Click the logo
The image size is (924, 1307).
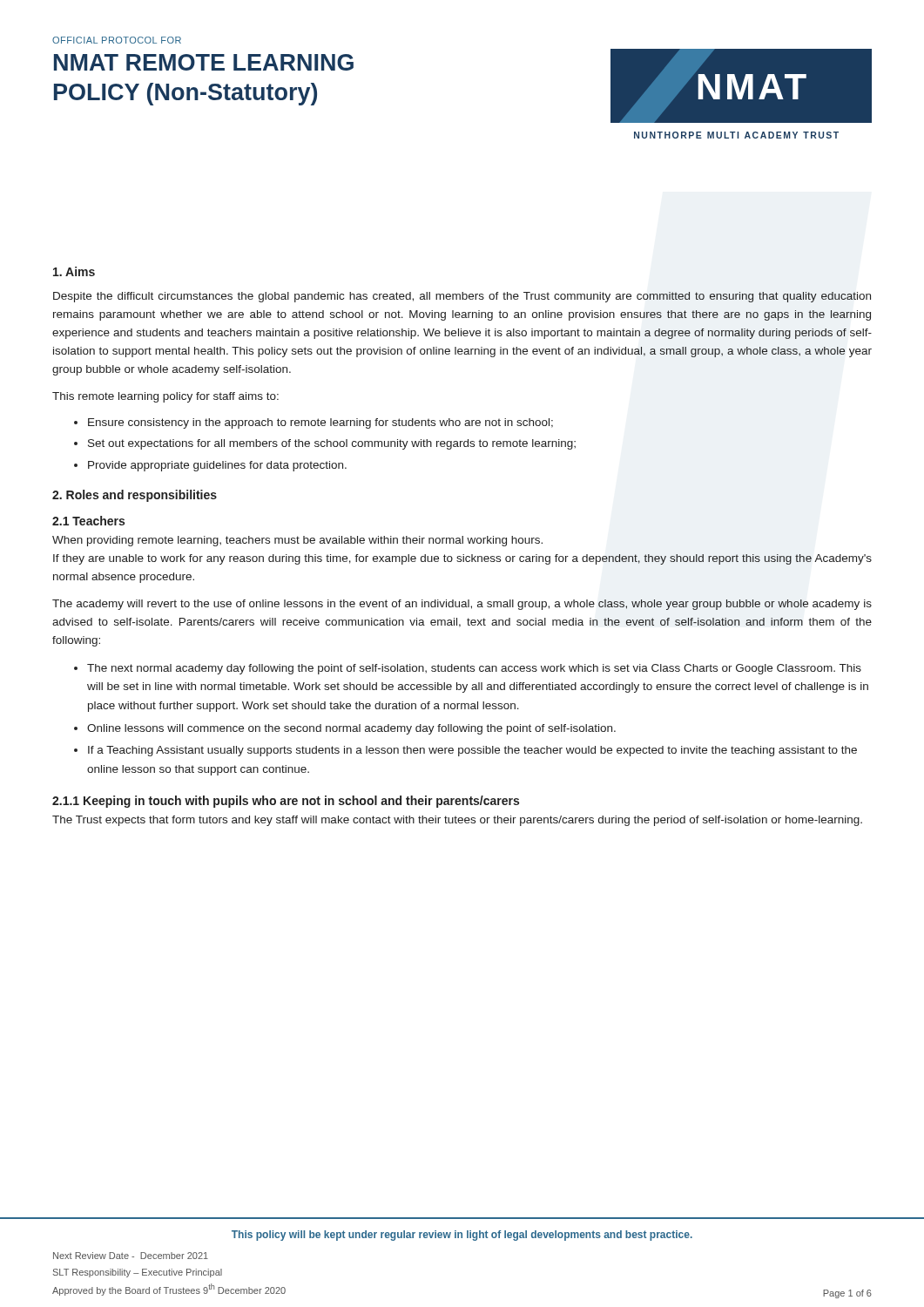[737, 98]
